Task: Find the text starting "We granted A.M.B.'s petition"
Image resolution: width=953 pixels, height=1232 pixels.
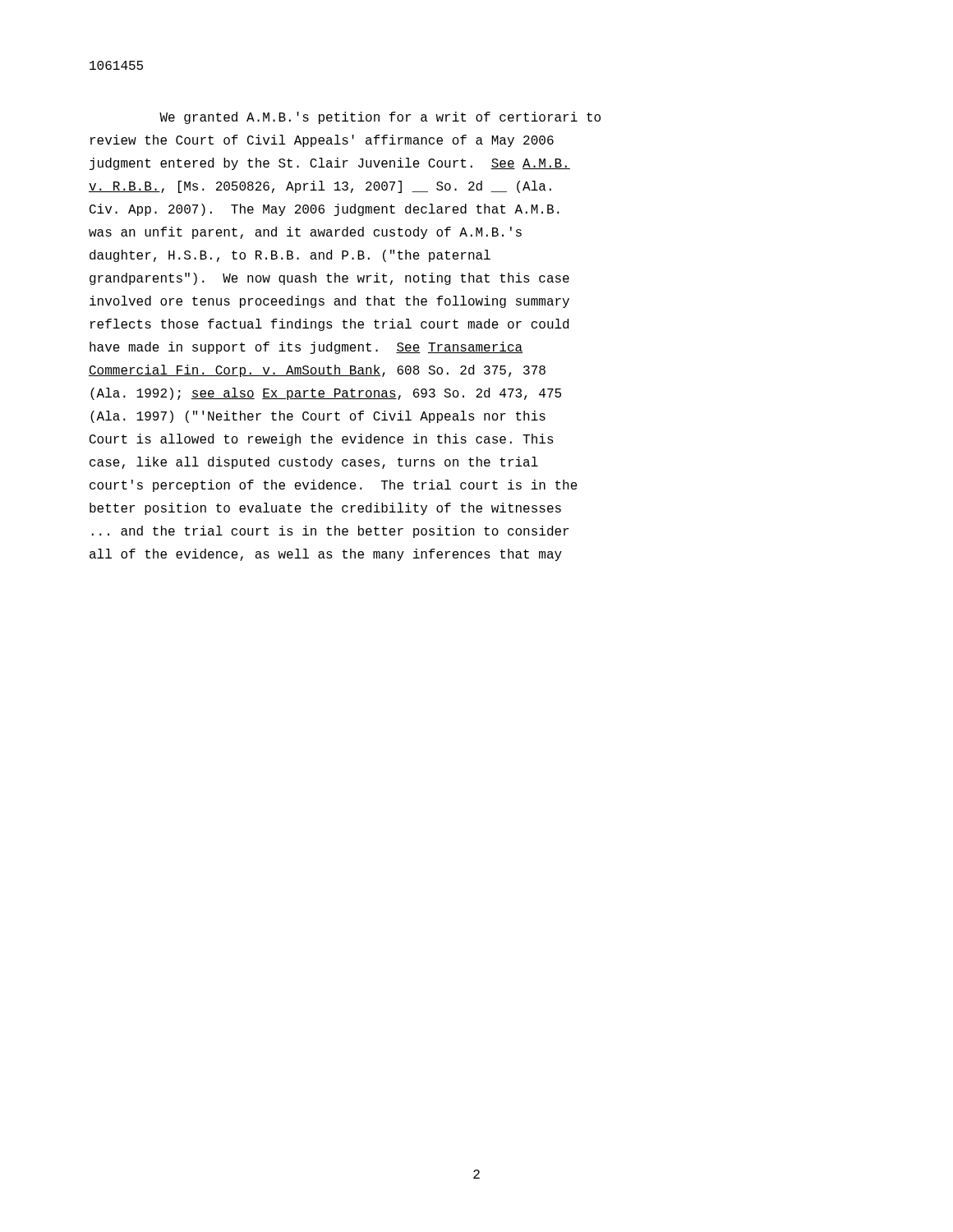Action: (476, 337)
